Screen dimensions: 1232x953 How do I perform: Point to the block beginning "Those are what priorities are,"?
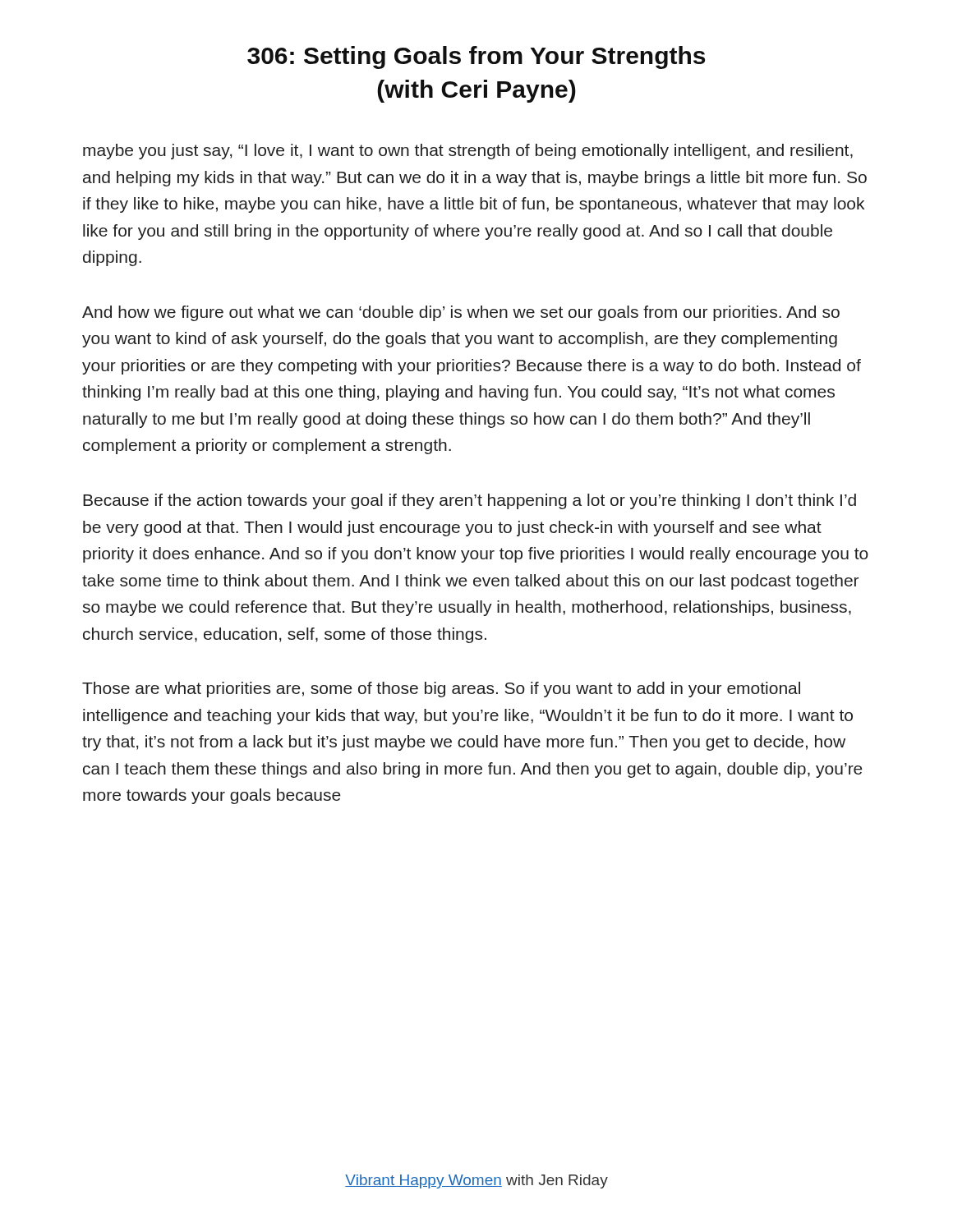[x=472, y=742]
